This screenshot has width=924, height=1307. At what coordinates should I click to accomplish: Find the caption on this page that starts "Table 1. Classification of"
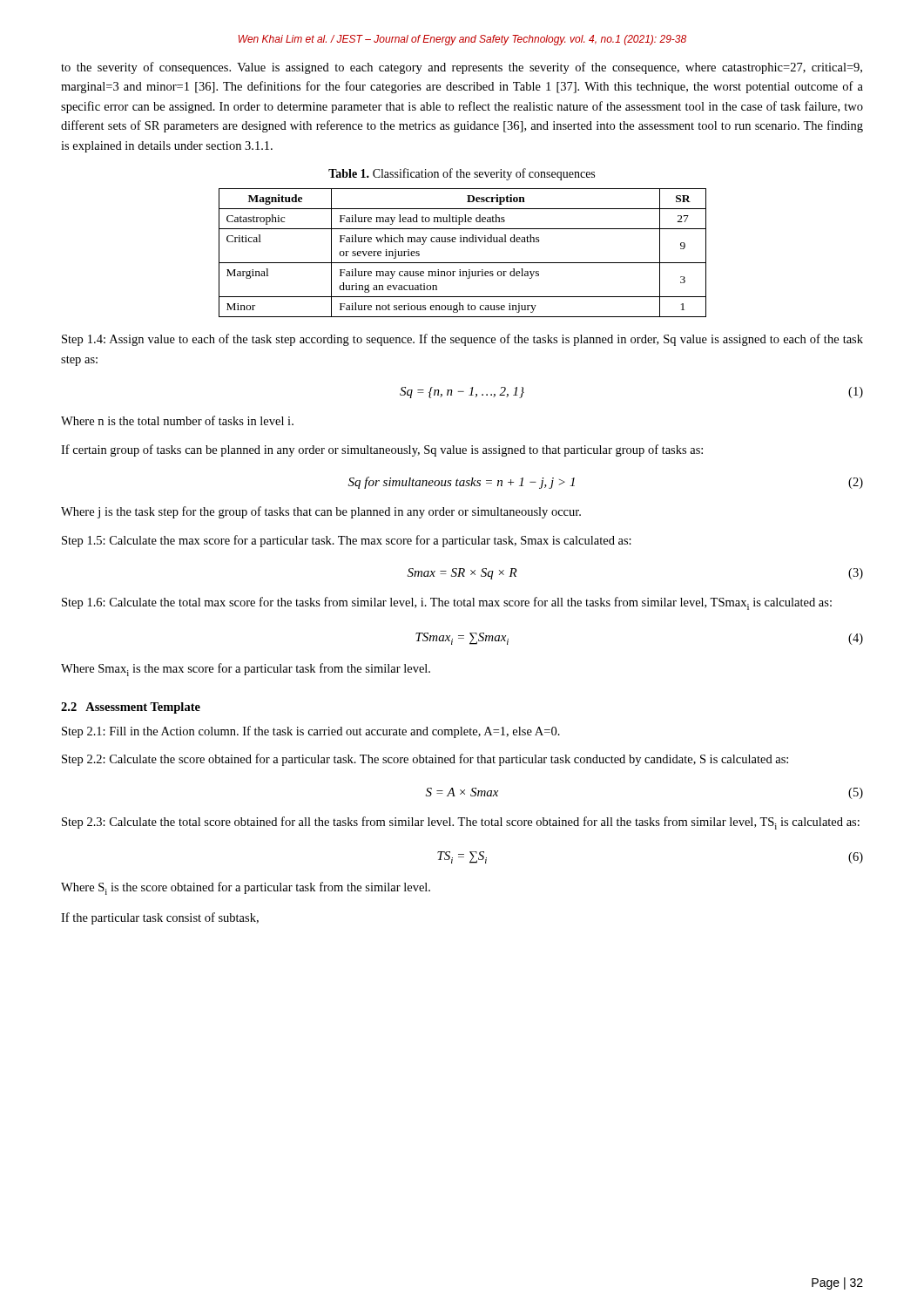(462, 174)
